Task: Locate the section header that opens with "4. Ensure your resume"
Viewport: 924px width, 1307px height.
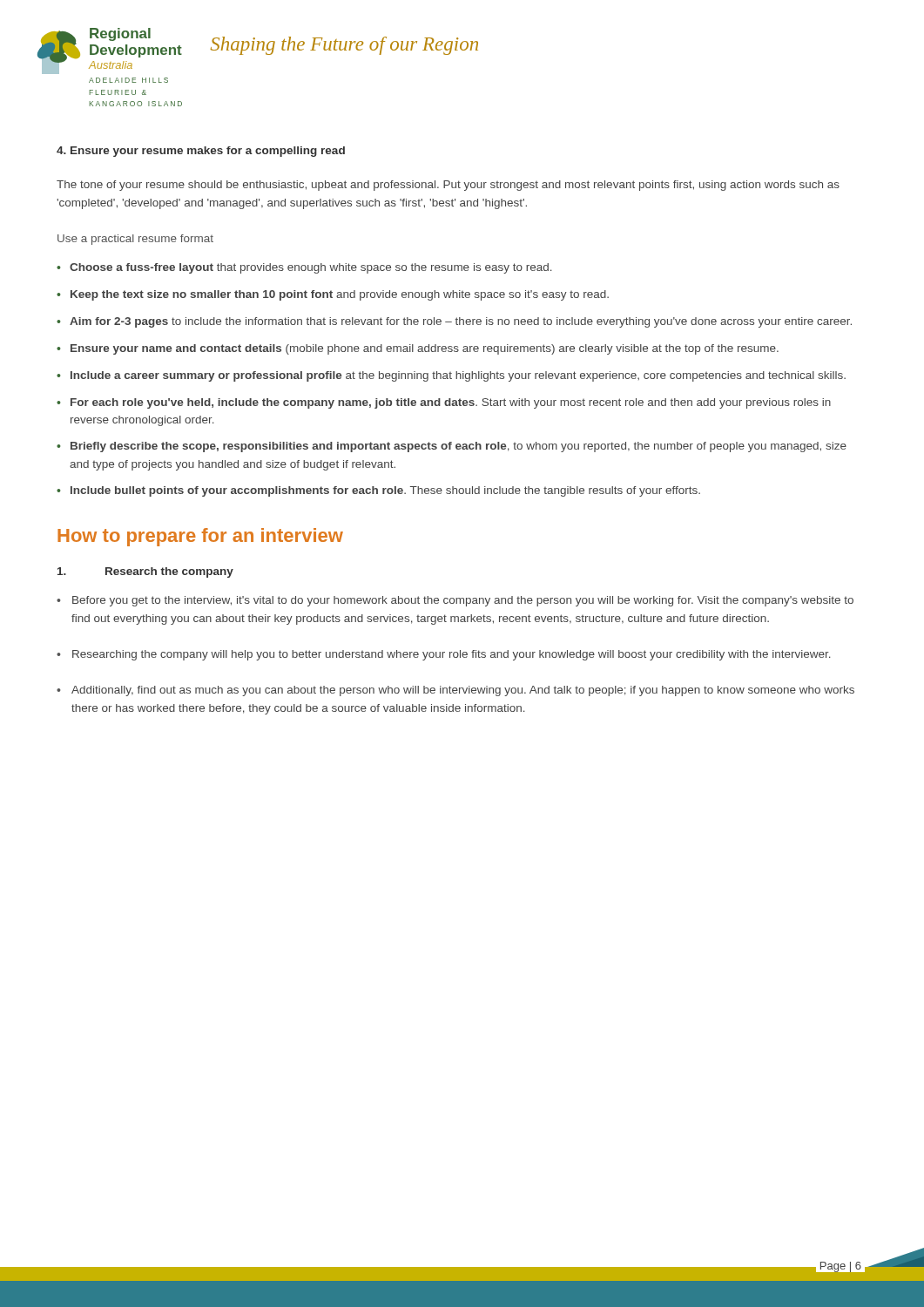Action: click(201, 150)
